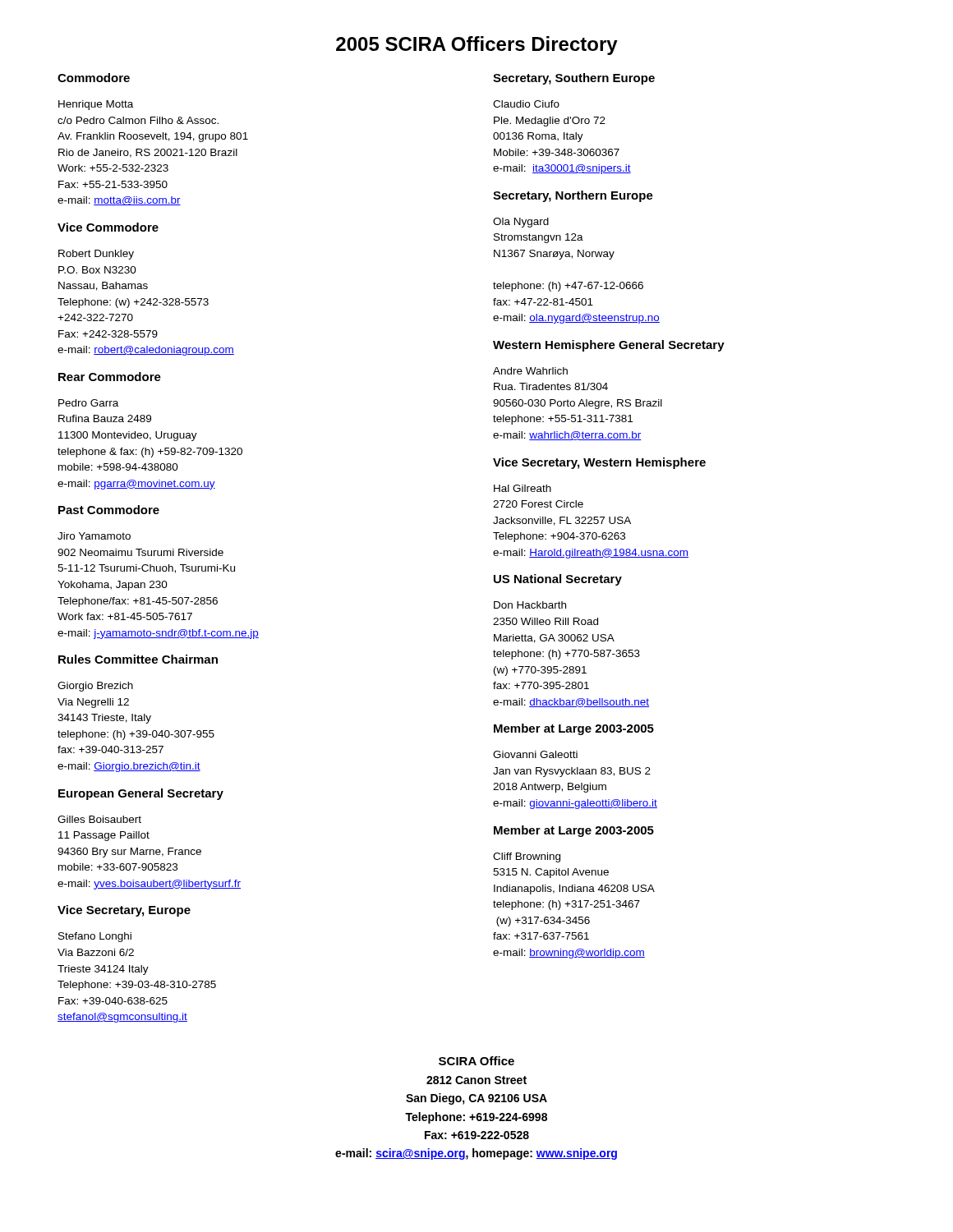The image size is (953, 1232).
Task: Locate the text block starting "Western Hemisphere General Secretary"
Action: (694, 344)
